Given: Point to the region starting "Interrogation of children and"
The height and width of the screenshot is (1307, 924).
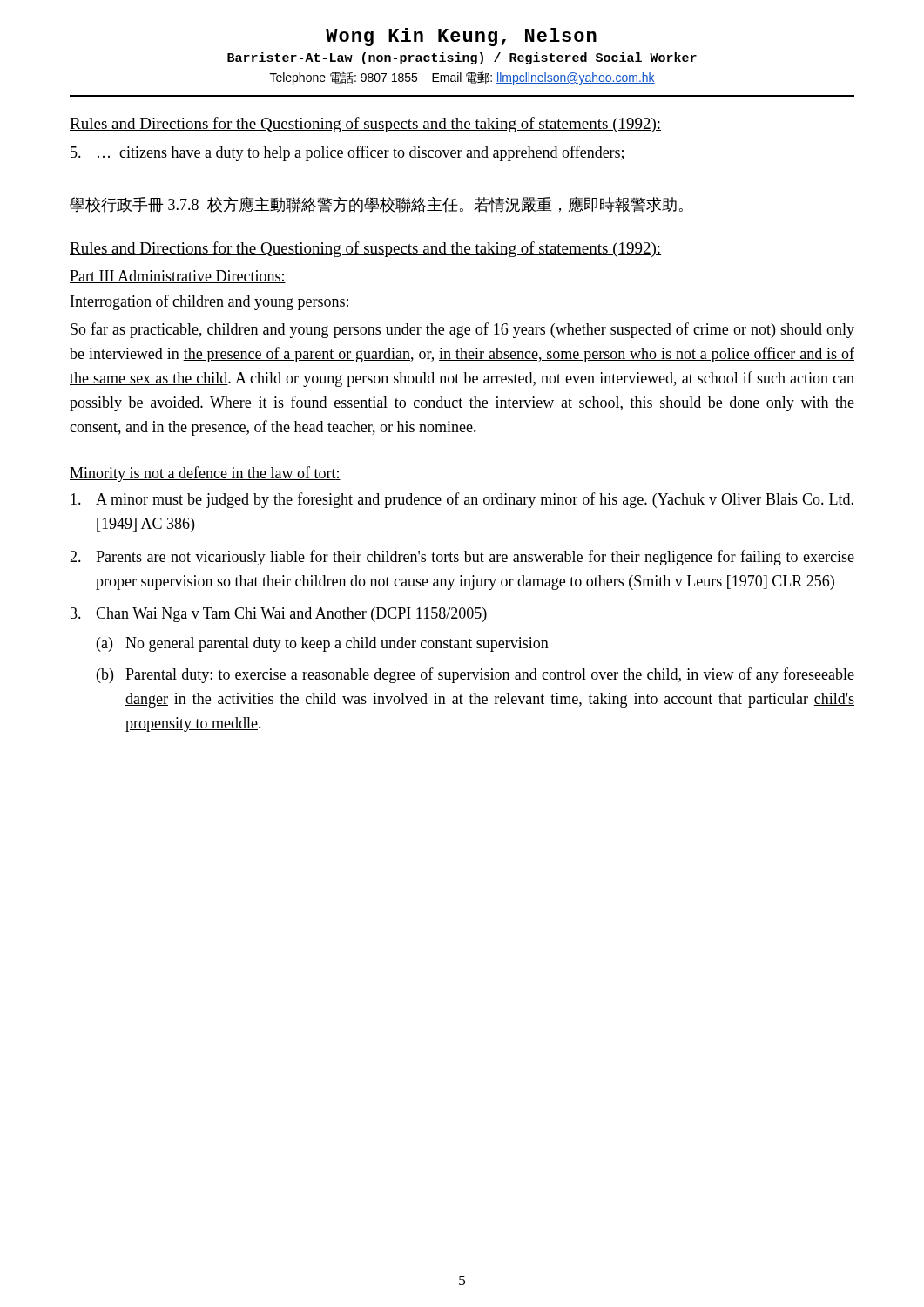Looking at the screenshot, I should (210, 302).
